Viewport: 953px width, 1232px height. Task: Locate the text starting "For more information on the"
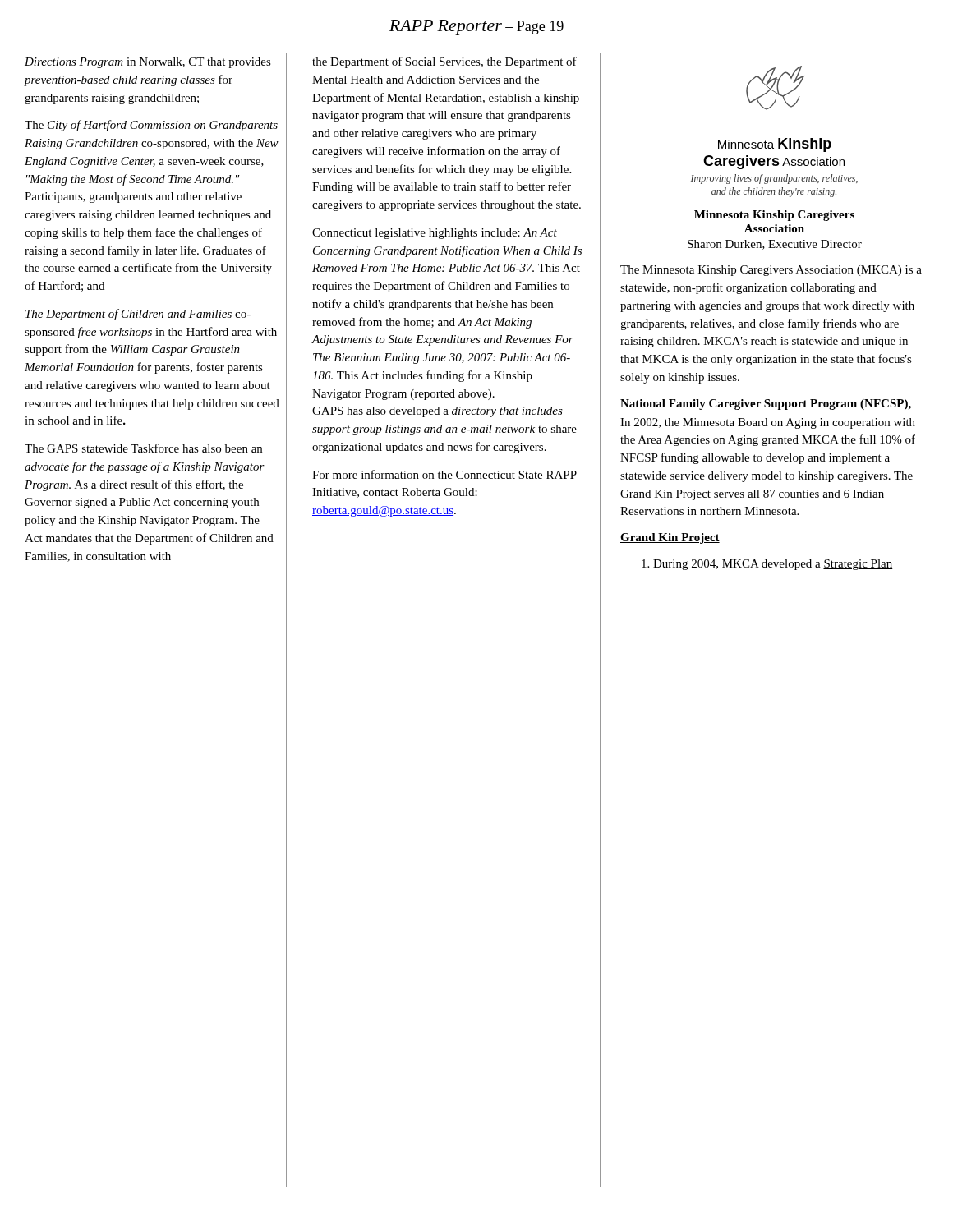pos(448,493)
